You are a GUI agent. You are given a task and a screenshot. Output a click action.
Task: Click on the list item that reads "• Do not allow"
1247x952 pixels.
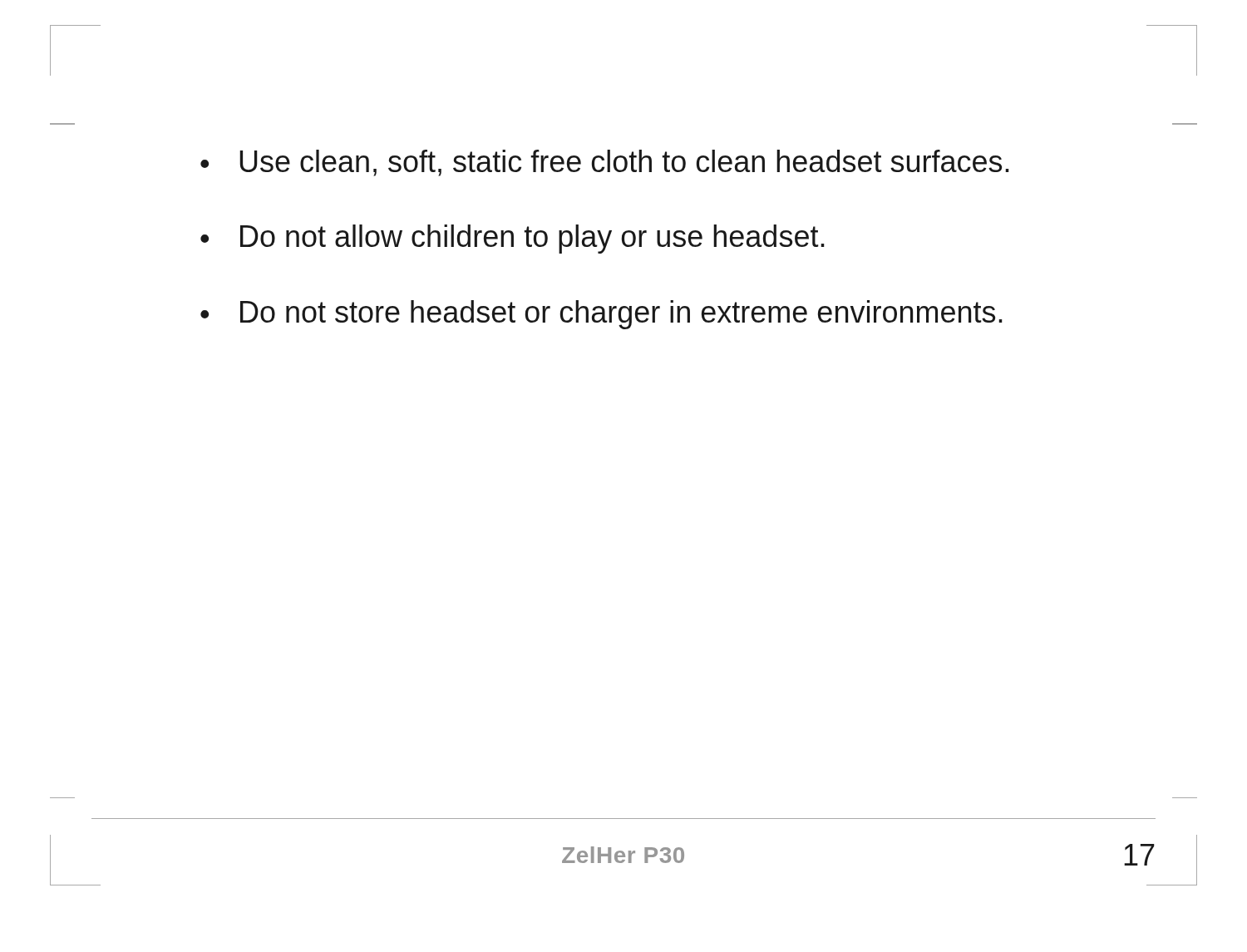click(x=513, y=238)
